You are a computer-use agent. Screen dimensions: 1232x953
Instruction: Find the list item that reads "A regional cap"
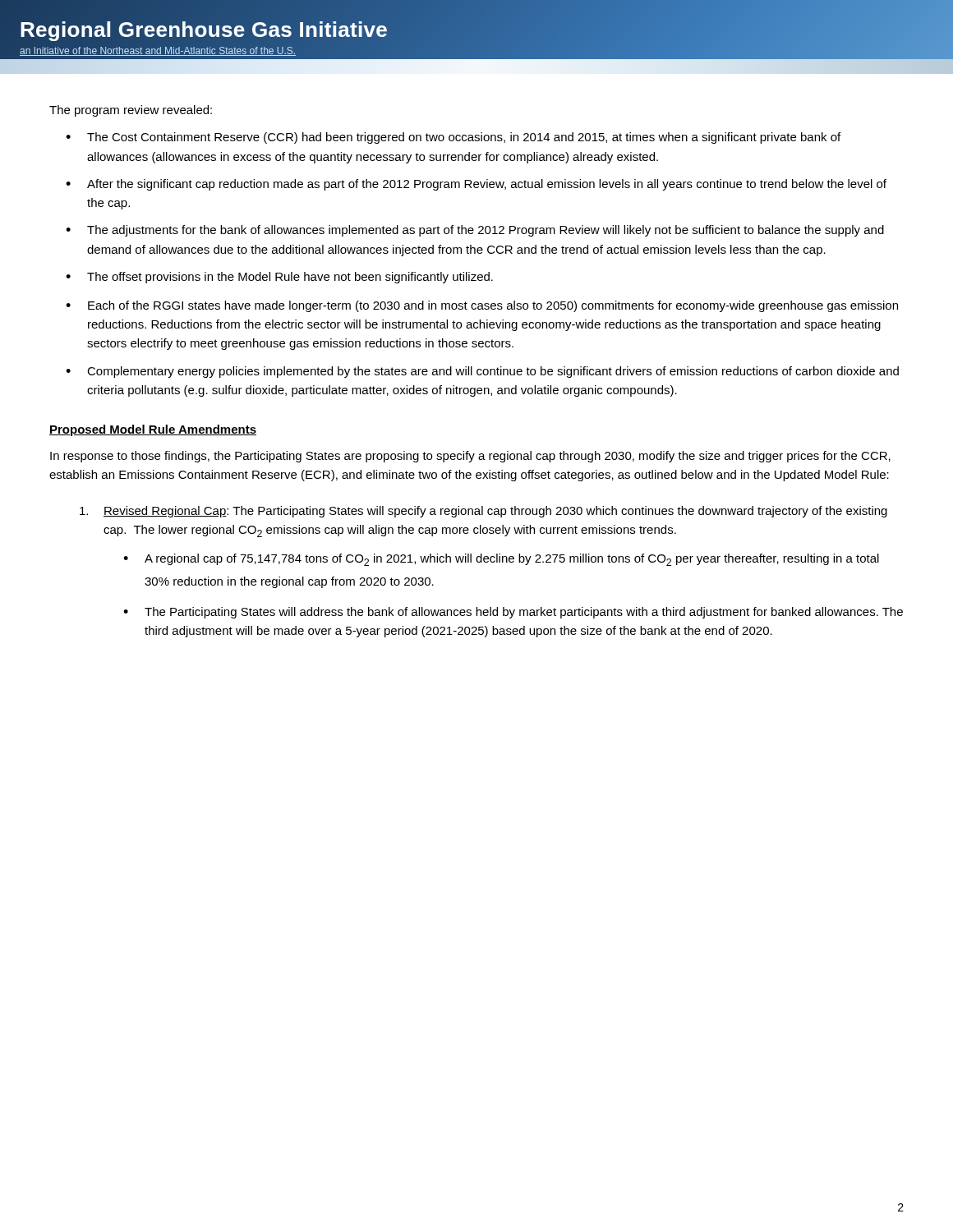coord(512,570)
